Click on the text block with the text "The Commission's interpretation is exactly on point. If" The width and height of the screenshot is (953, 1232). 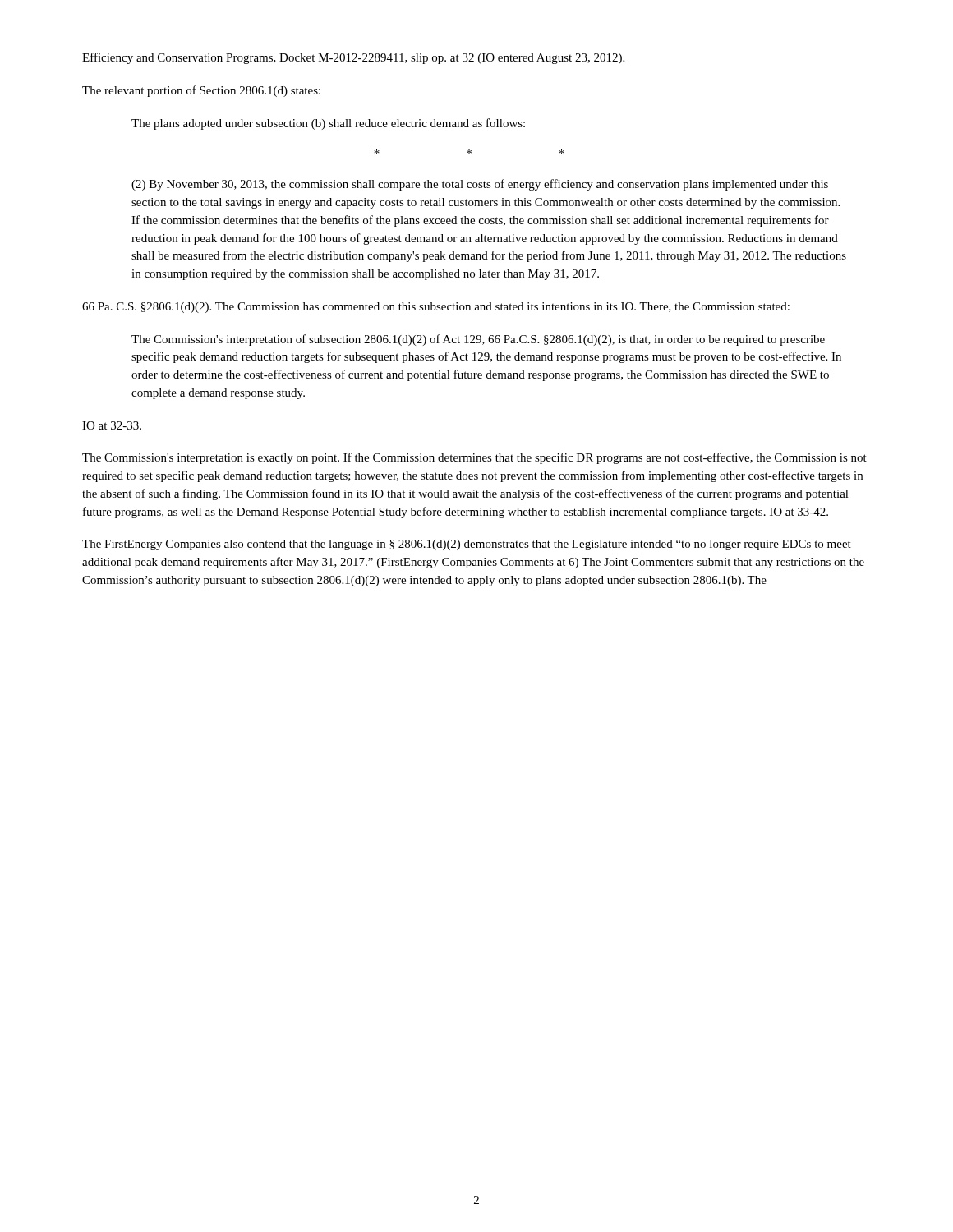[474, 484]
